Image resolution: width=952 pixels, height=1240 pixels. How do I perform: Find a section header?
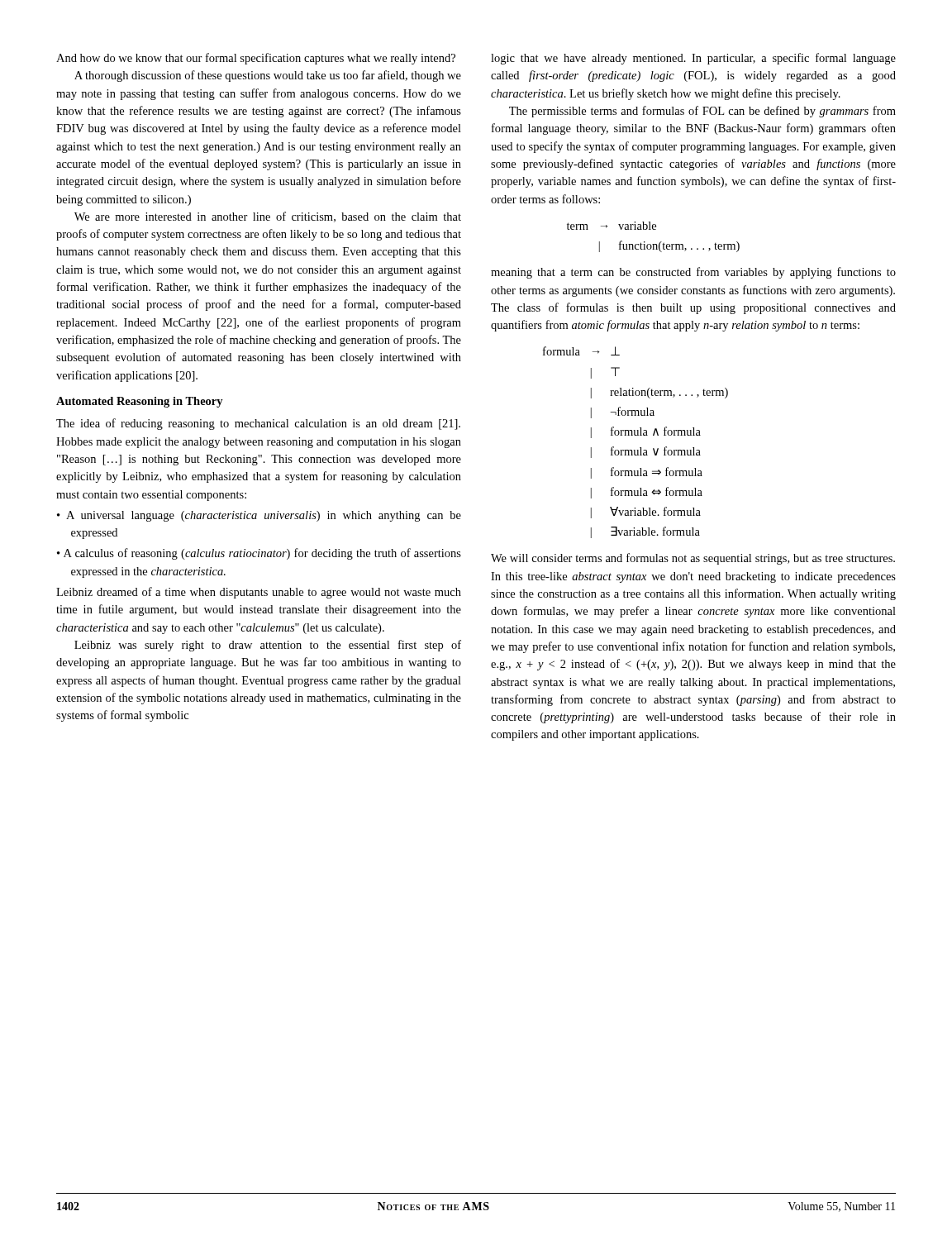(x=139, y=401)
